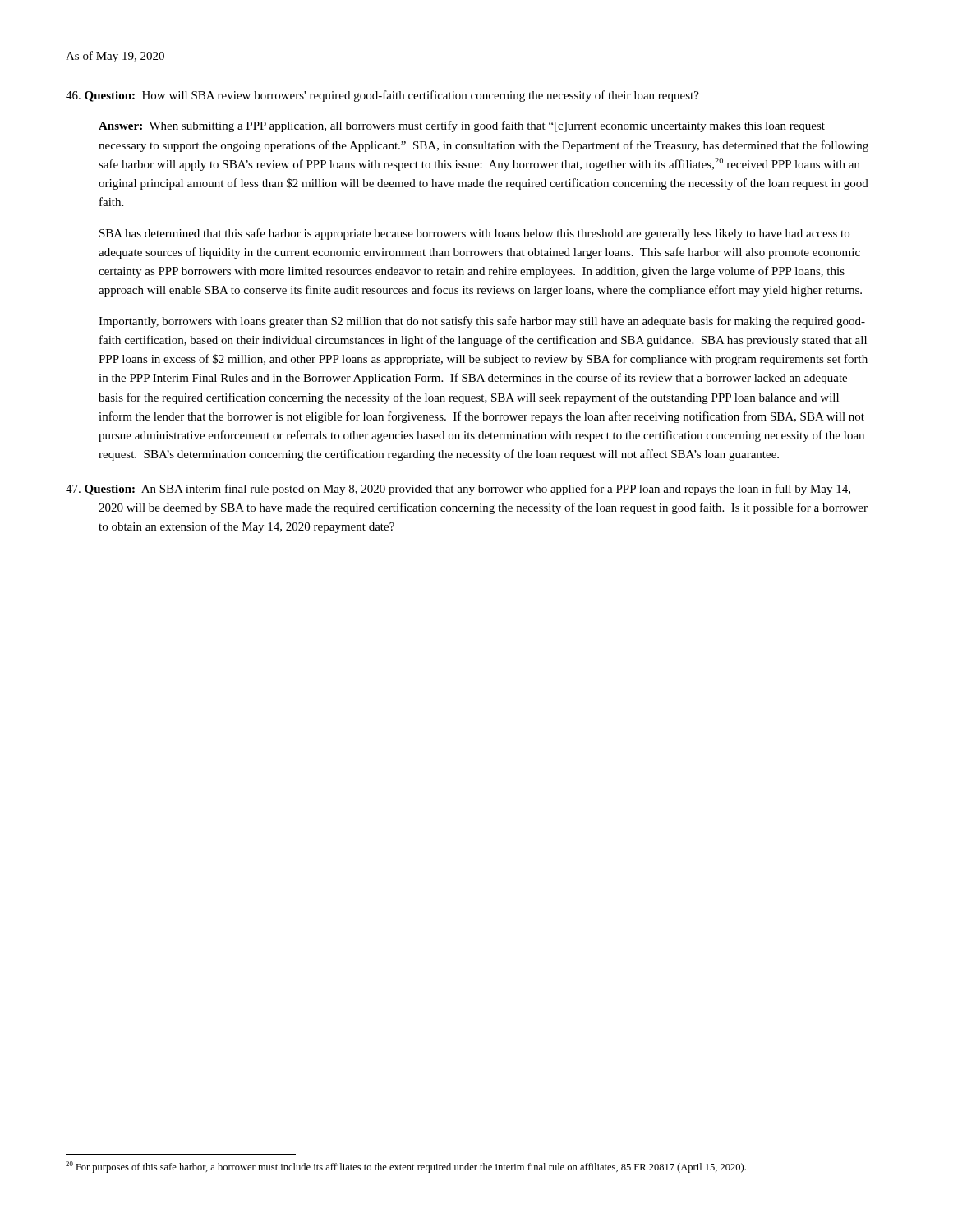
Task: Where is the passage that starts "SBA has determined that this safe"?
Action: [485, 262]
